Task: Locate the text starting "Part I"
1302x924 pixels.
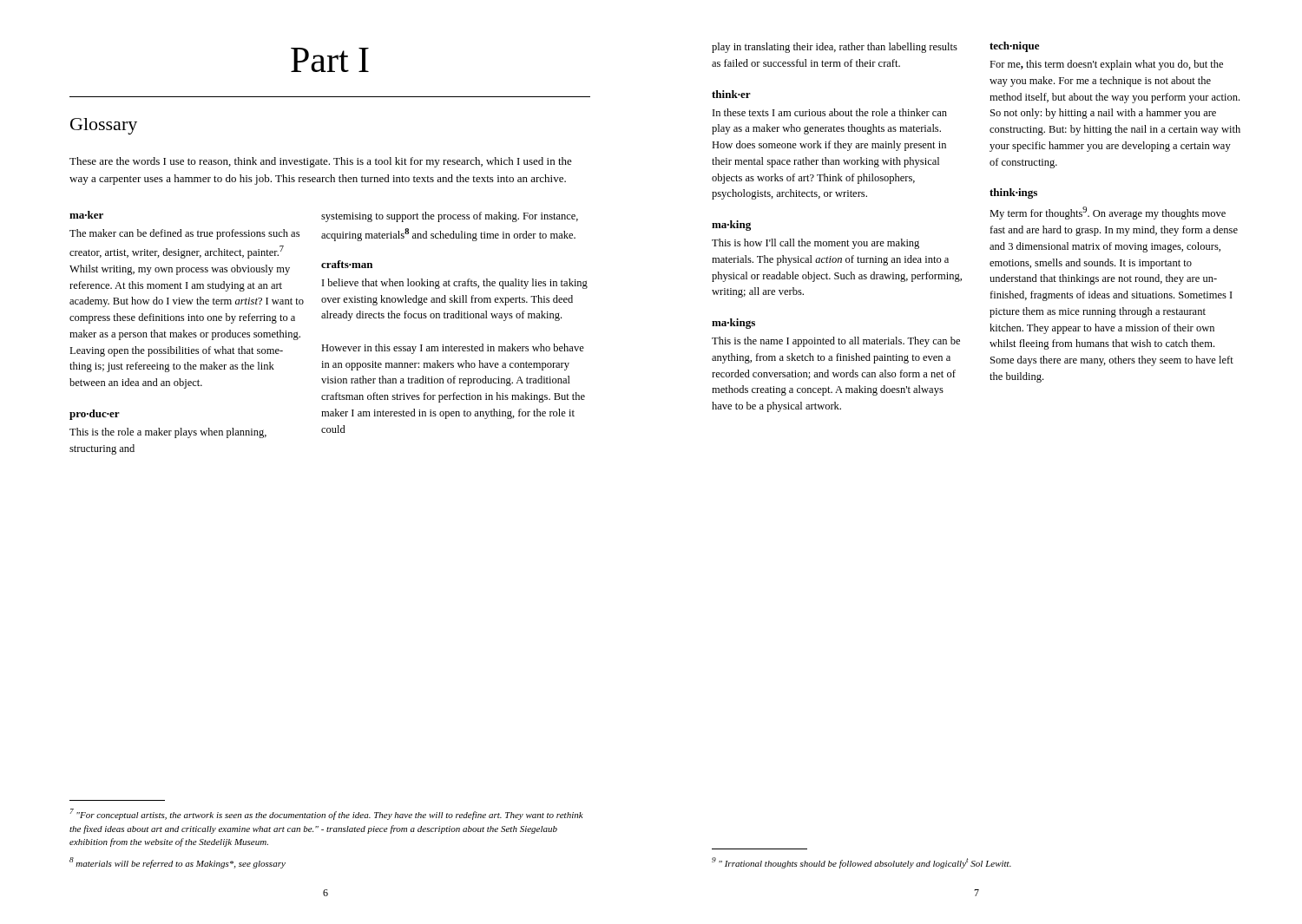Action: click(x=330, y=60)
